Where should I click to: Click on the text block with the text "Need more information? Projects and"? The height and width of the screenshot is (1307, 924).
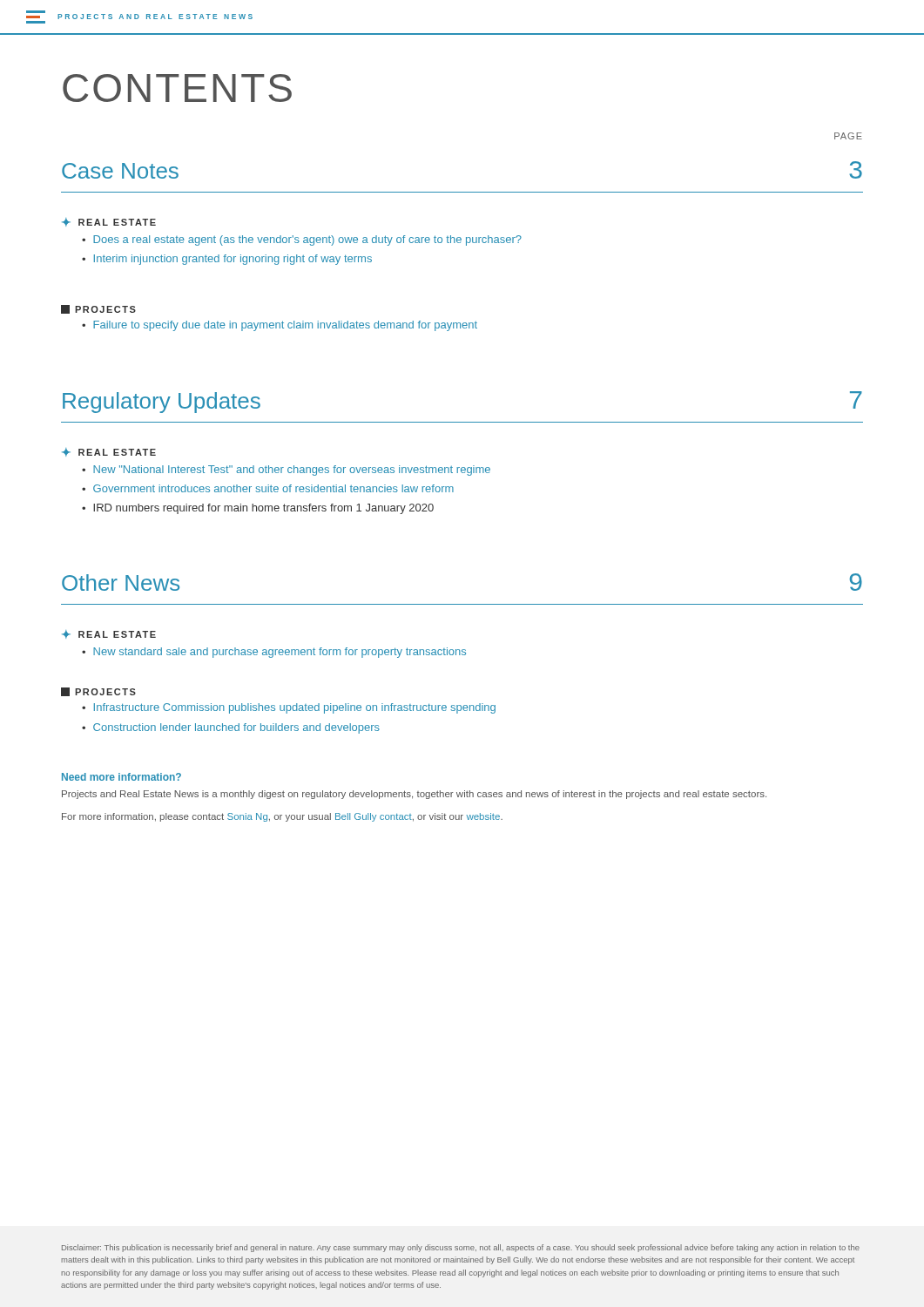[462, 798]
